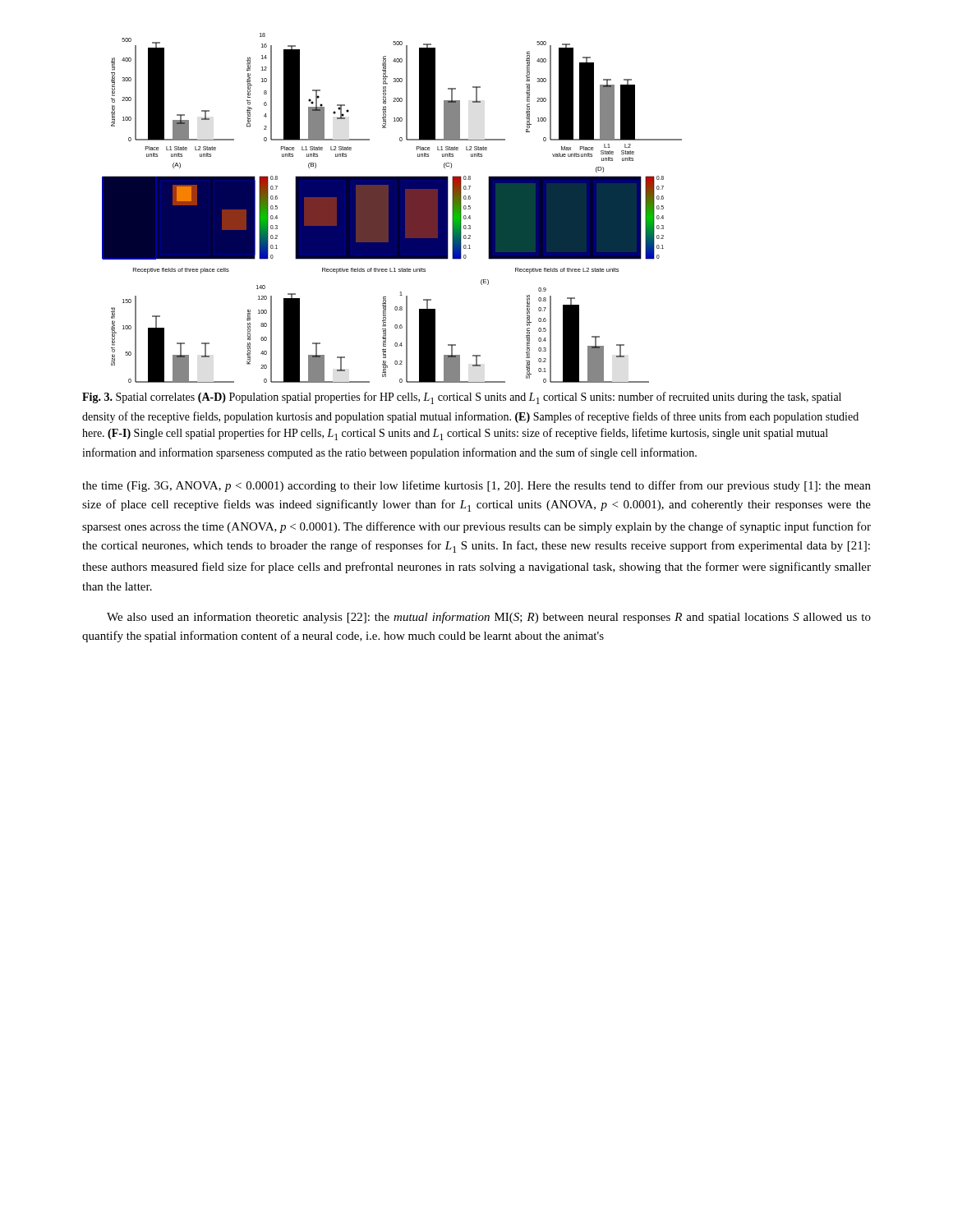Navigate to the text block starting "We also used an information"
Screen dimensions: 1232x953
click(x=476, y=626)
